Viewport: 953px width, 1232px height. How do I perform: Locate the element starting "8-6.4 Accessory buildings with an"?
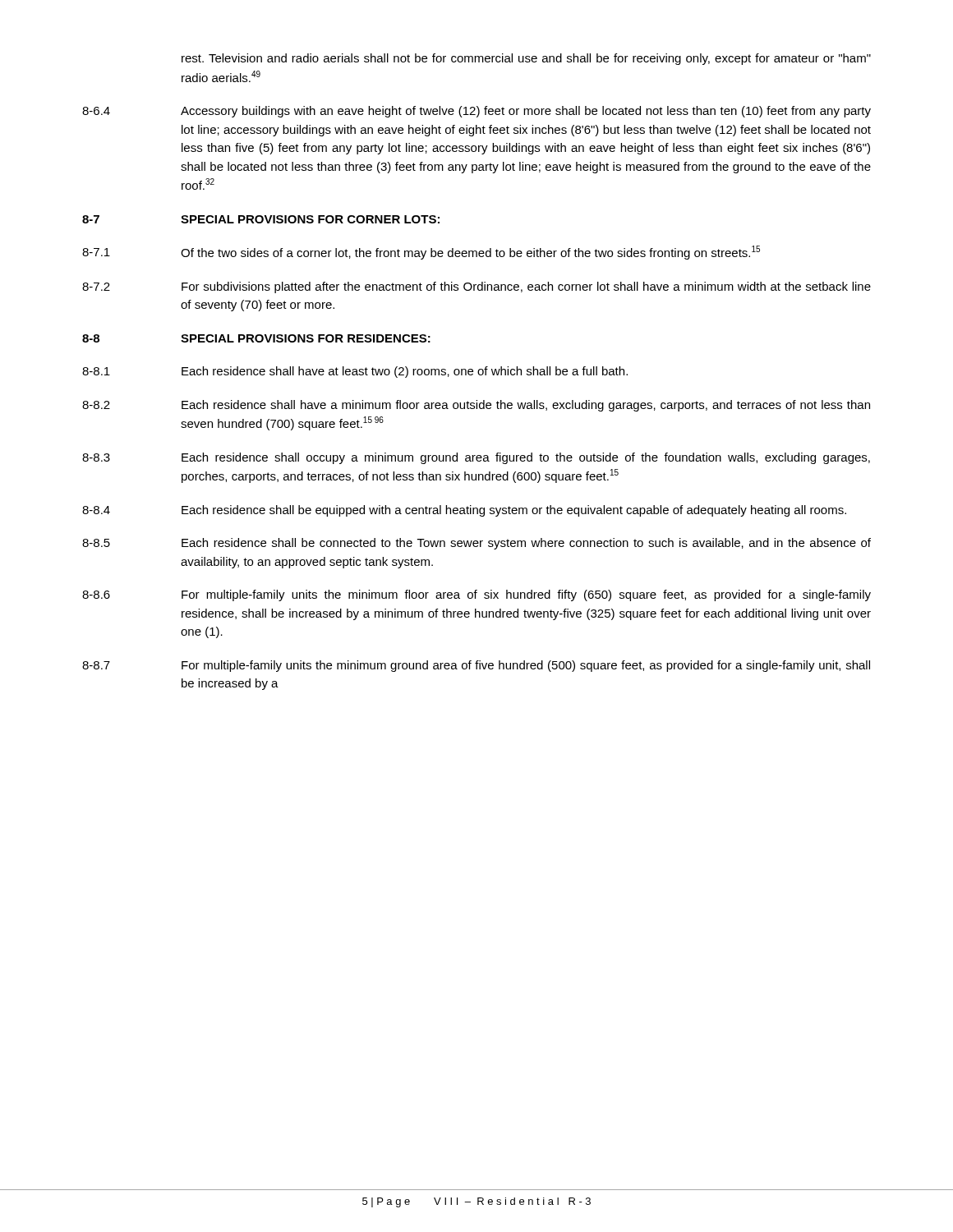click(x=476, y=148)
